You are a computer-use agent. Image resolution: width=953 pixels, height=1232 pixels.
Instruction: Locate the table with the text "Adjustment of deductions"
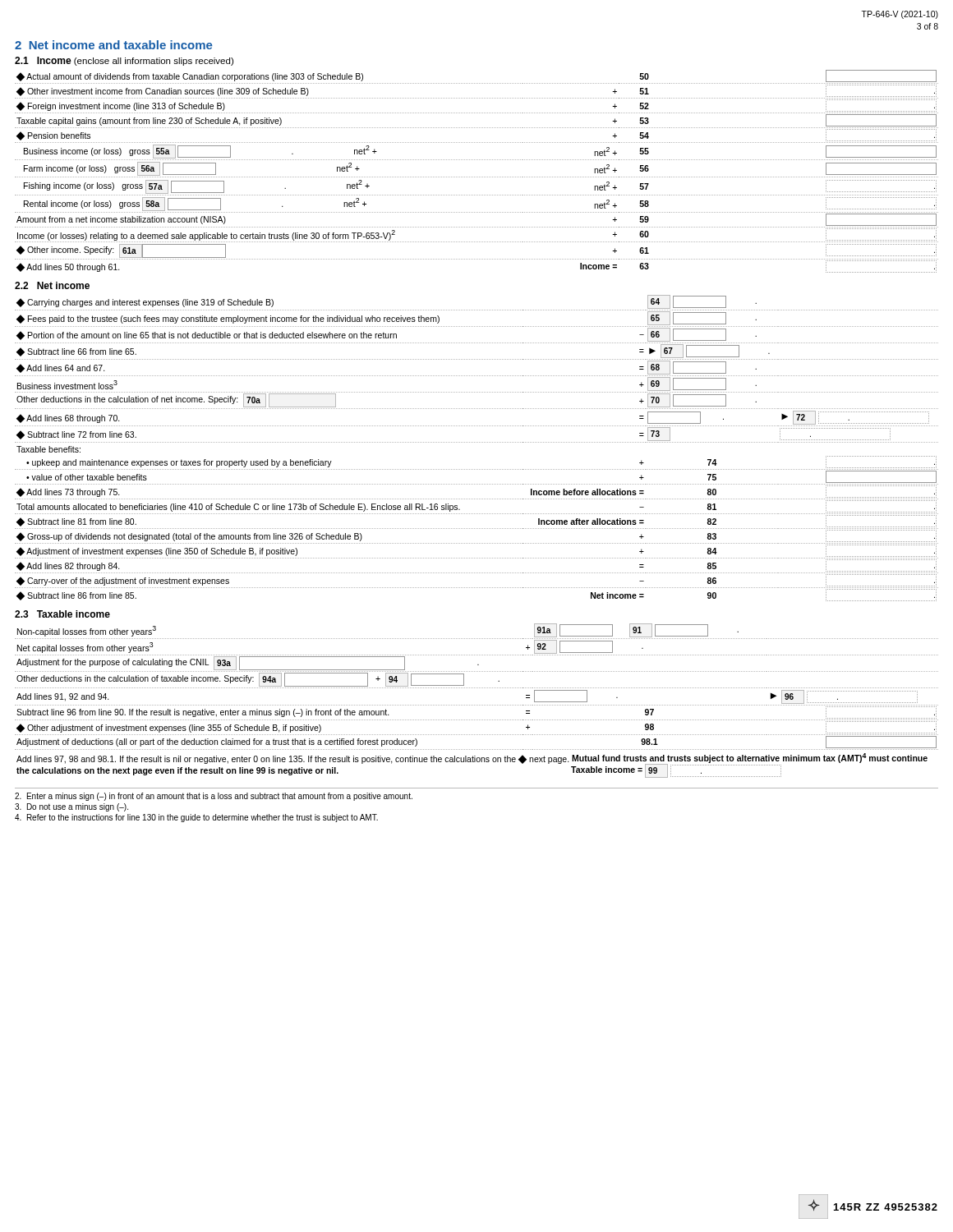[x=476, y=701]
